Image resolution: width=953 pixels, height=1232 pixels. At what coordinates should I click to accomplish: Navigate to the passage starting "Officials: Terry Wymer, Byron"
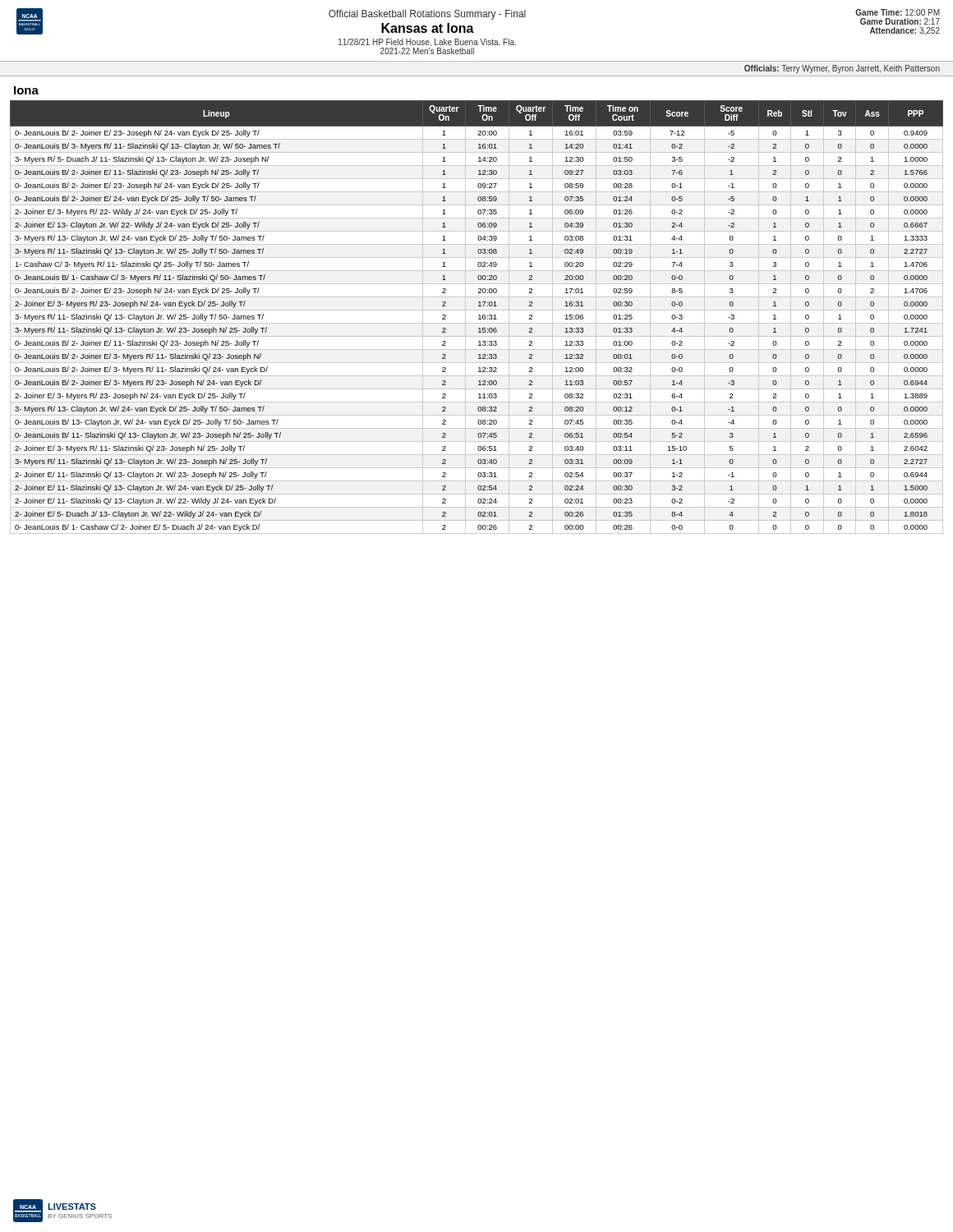point(842,69)
